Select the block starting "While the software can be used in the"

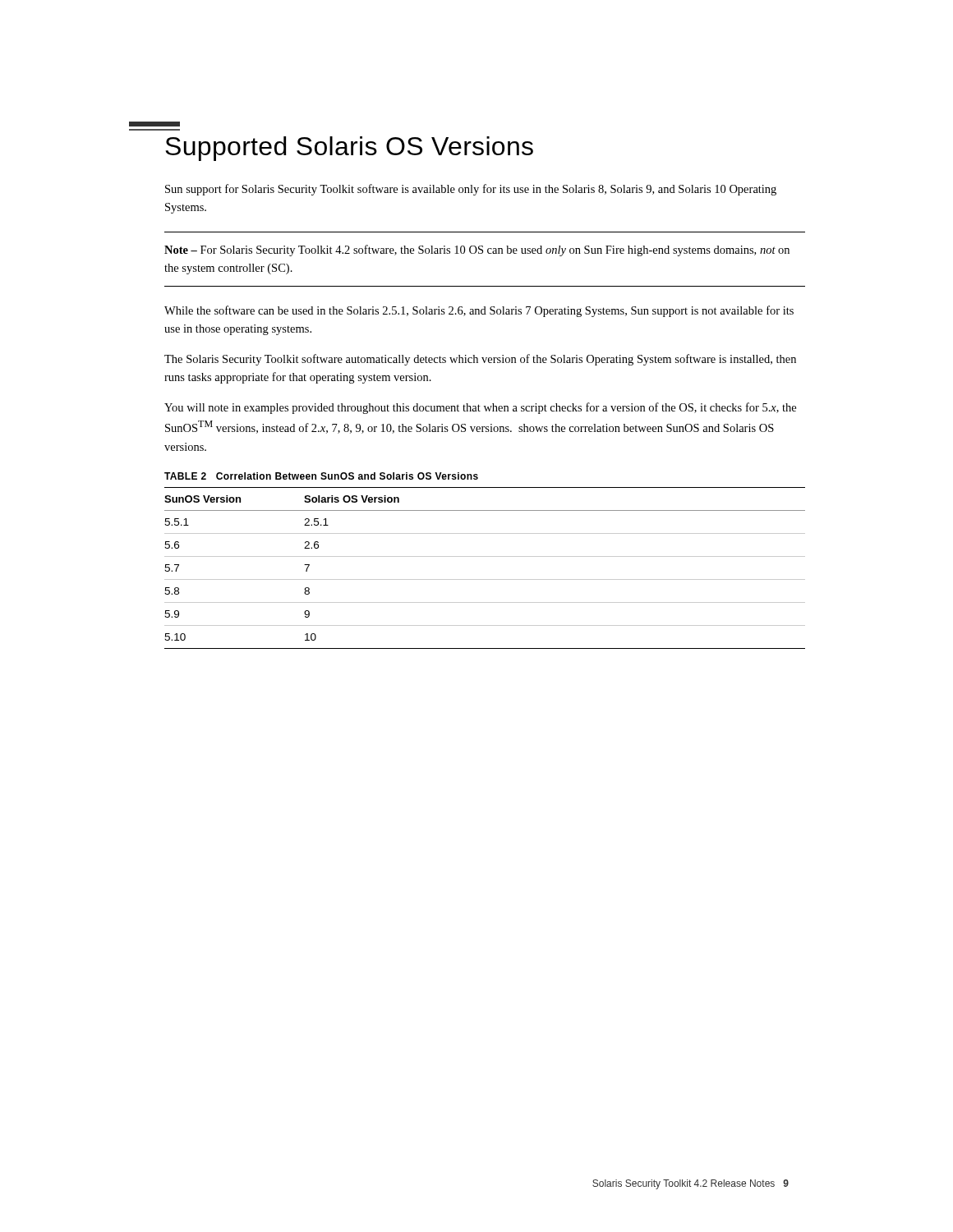point(479,320)
